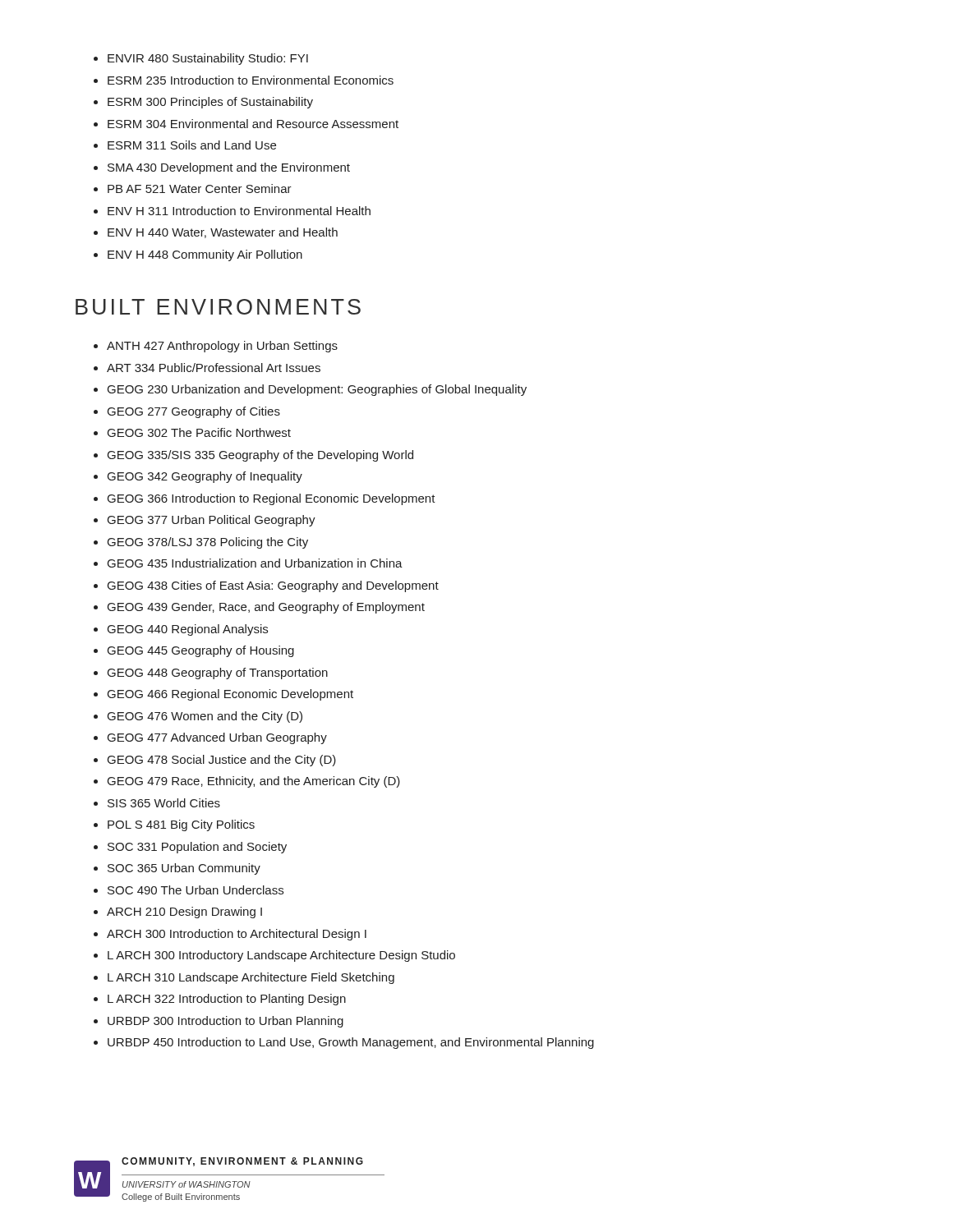Locate the text block starting "GEOG 466 Regional Economic"

230,695
